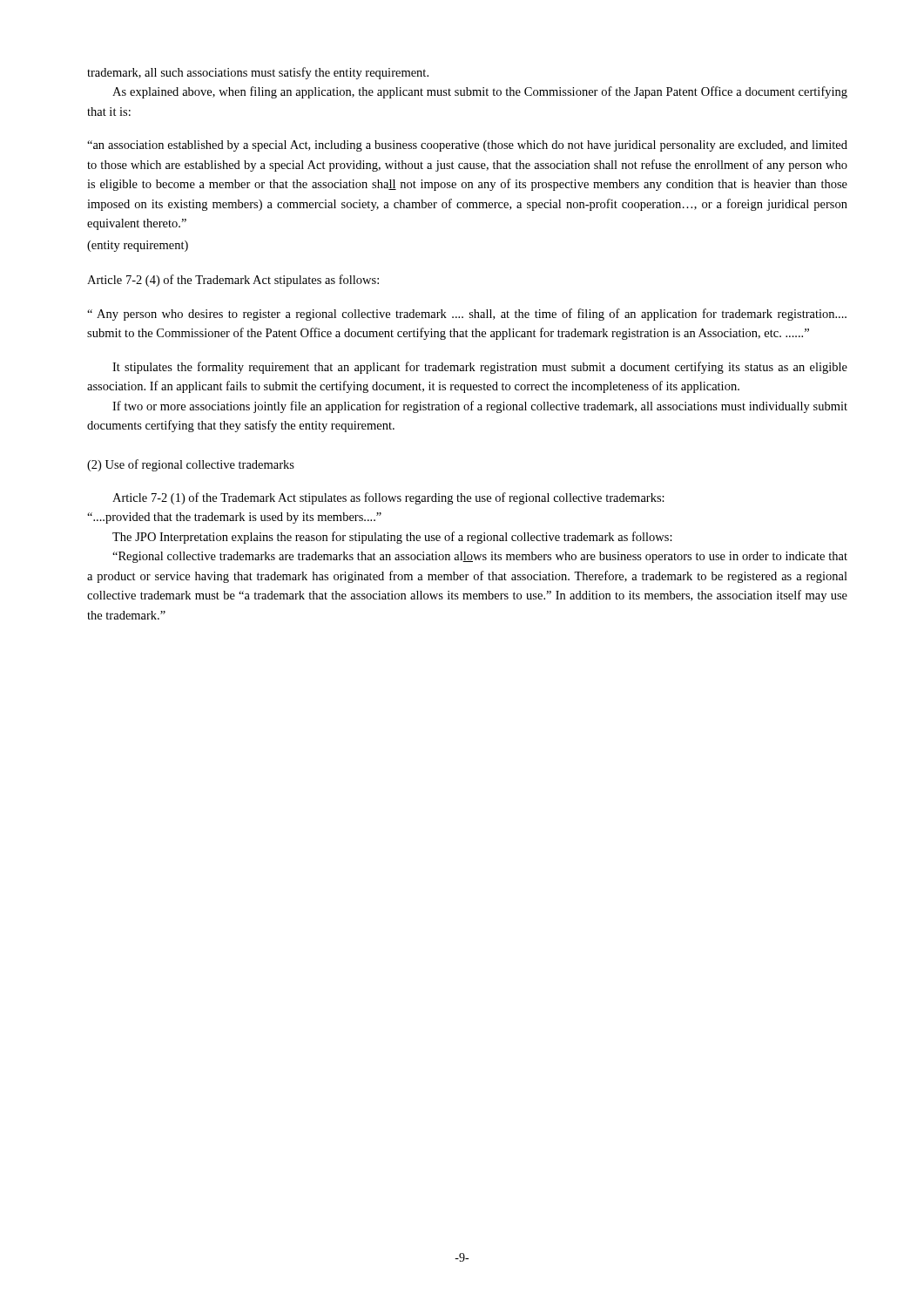Point to the block beginning "It stipulates the formality"
This screenshot has height=1307, width=924.
(x=467, y=376)
